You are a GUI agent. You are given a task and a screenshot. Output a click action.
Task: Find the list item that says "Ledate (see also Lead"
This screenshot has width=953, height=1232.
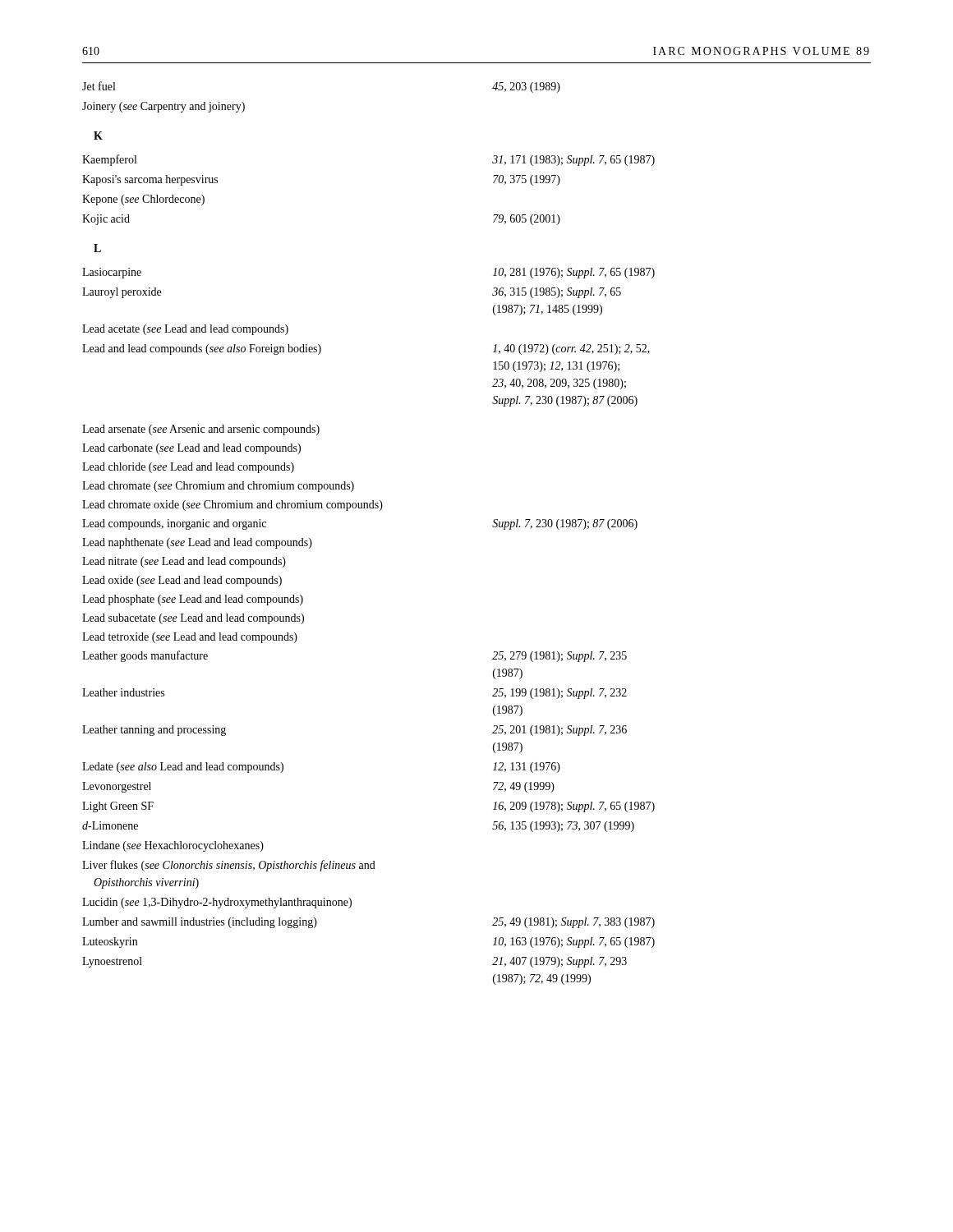point(183,767)
